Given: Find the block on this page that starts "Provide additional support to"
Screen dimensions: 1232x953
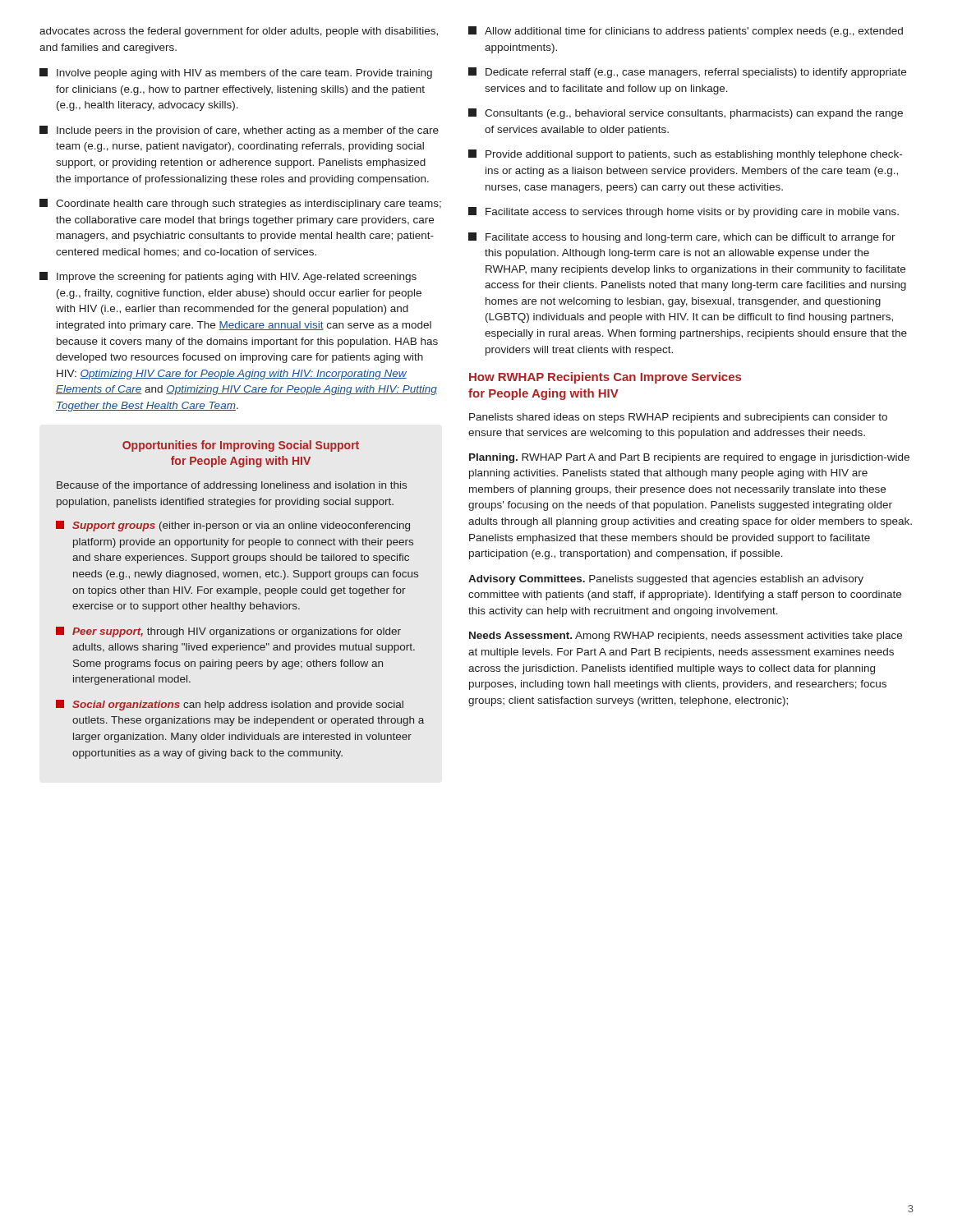Looking at the screenshot, I should point(691,171).
